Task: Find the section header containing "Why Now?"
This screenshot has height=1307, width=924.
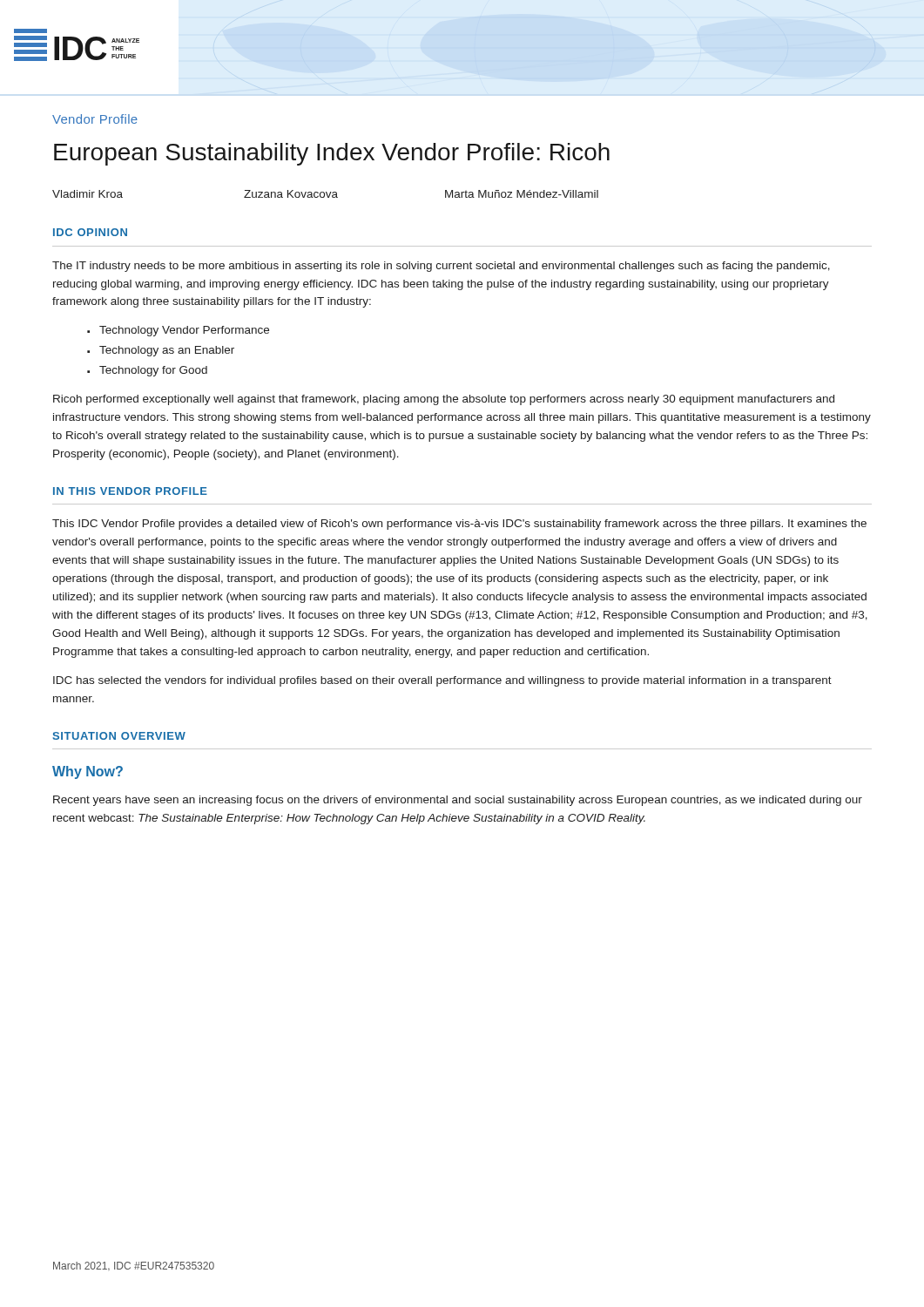Action: [88, 772]
